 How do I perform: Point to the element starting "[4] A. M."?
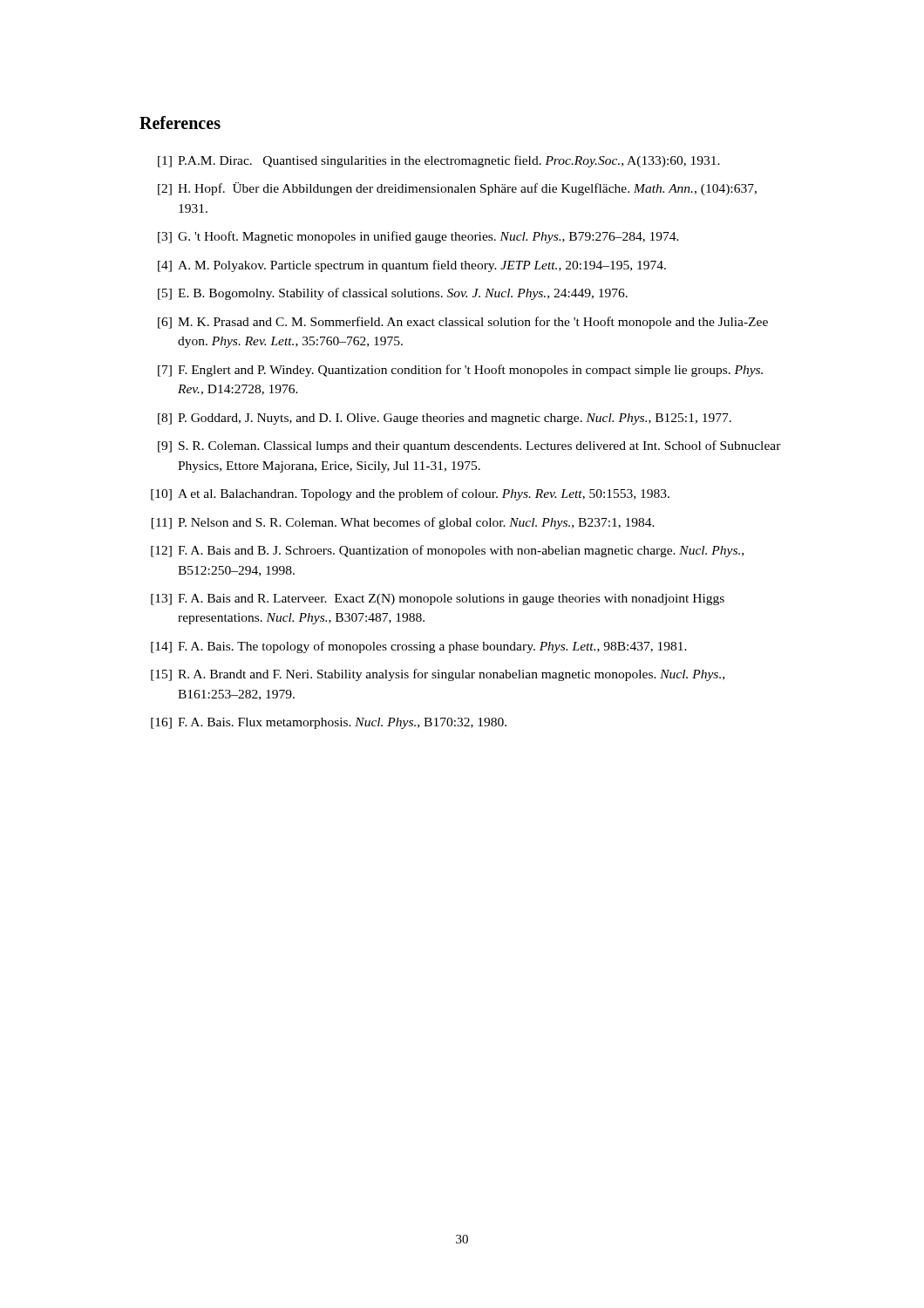click(462, 265)
